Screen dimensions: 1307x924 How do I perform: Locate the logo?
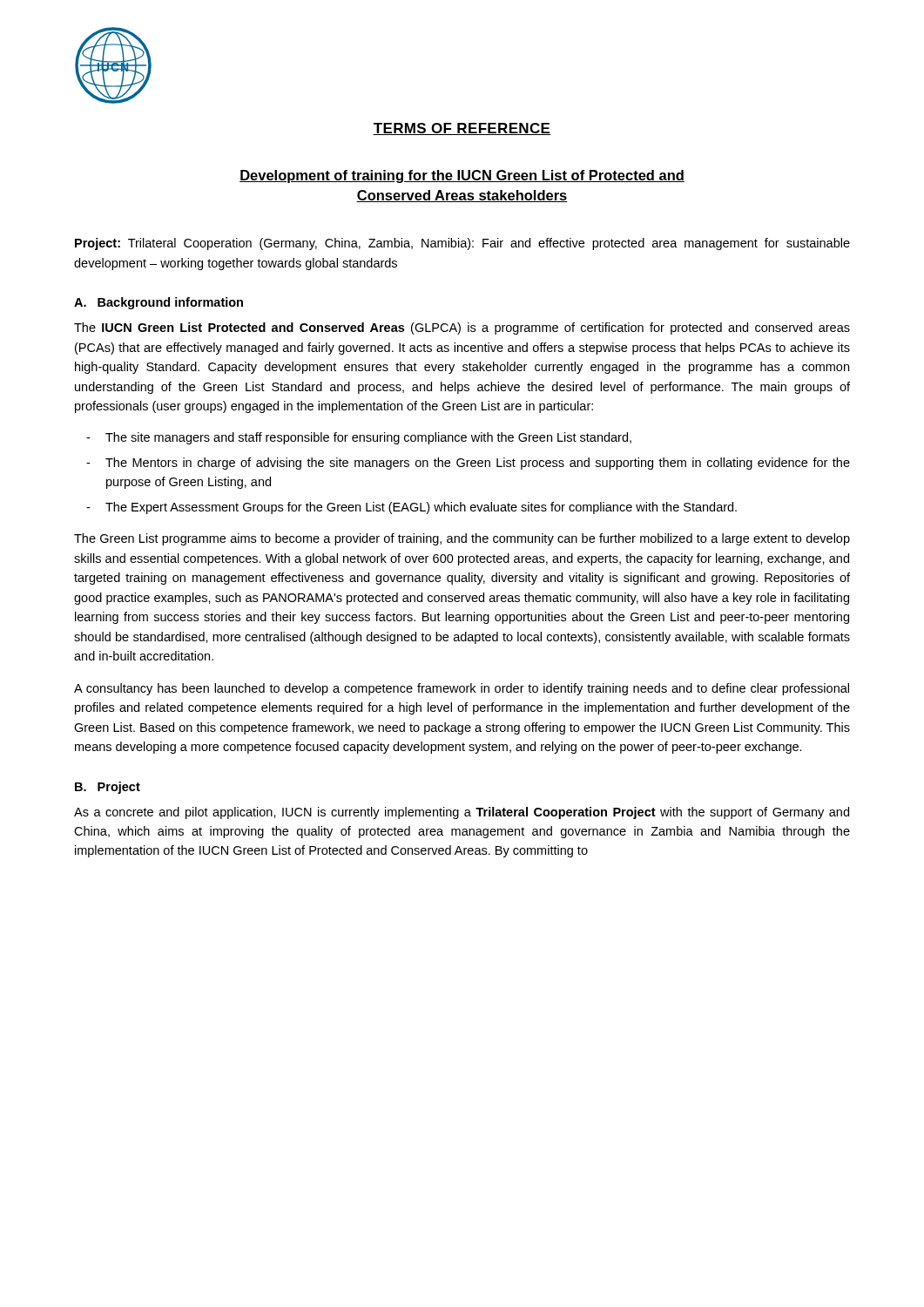(462, 65)
